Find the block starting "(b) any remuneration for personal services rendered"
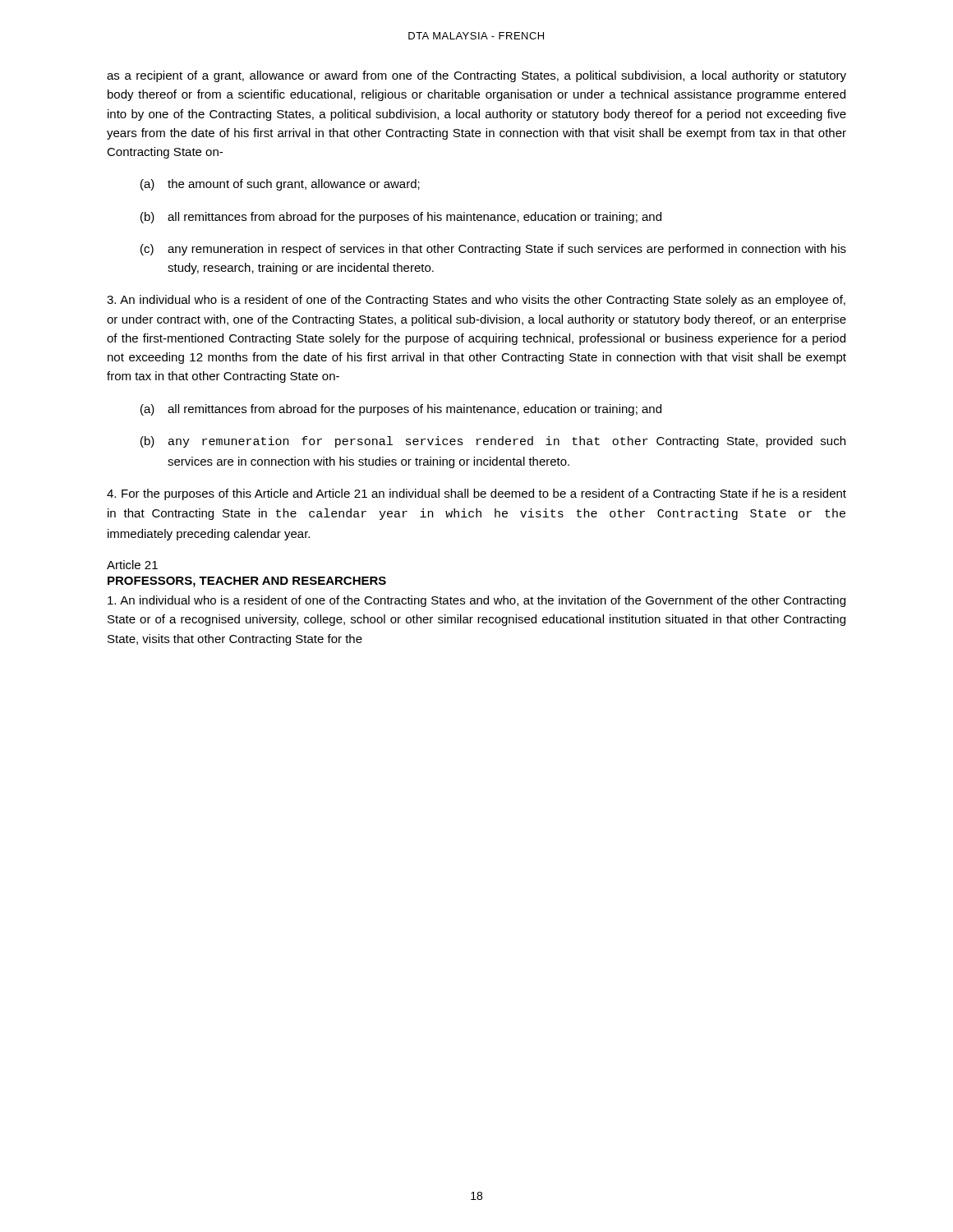 pyautogui.click(x=493, y=451)
